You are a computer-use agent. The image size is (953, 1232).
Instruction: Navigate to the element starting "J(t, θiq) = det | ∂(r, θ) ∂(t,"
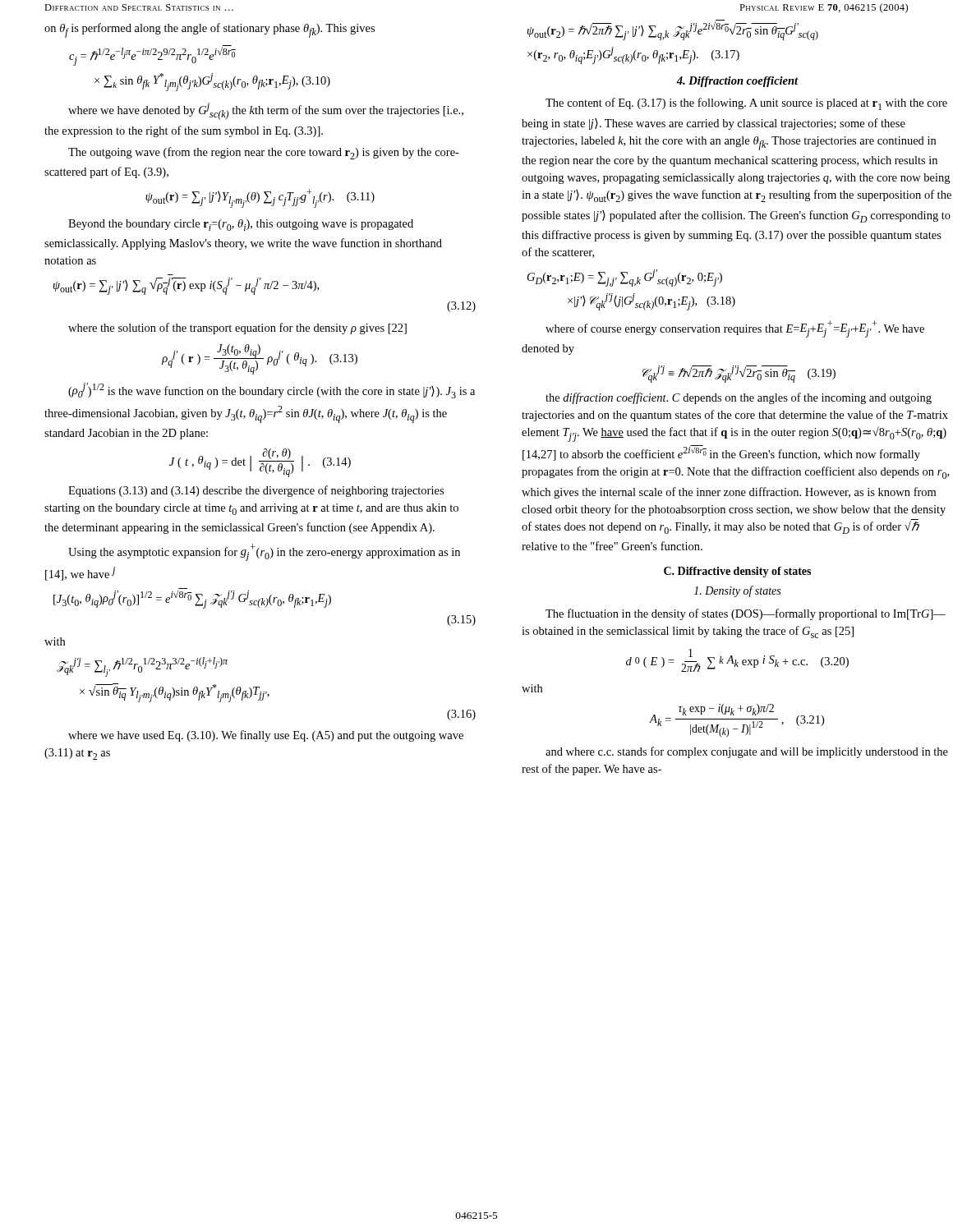pyautogui.click(x=260, y=462)
